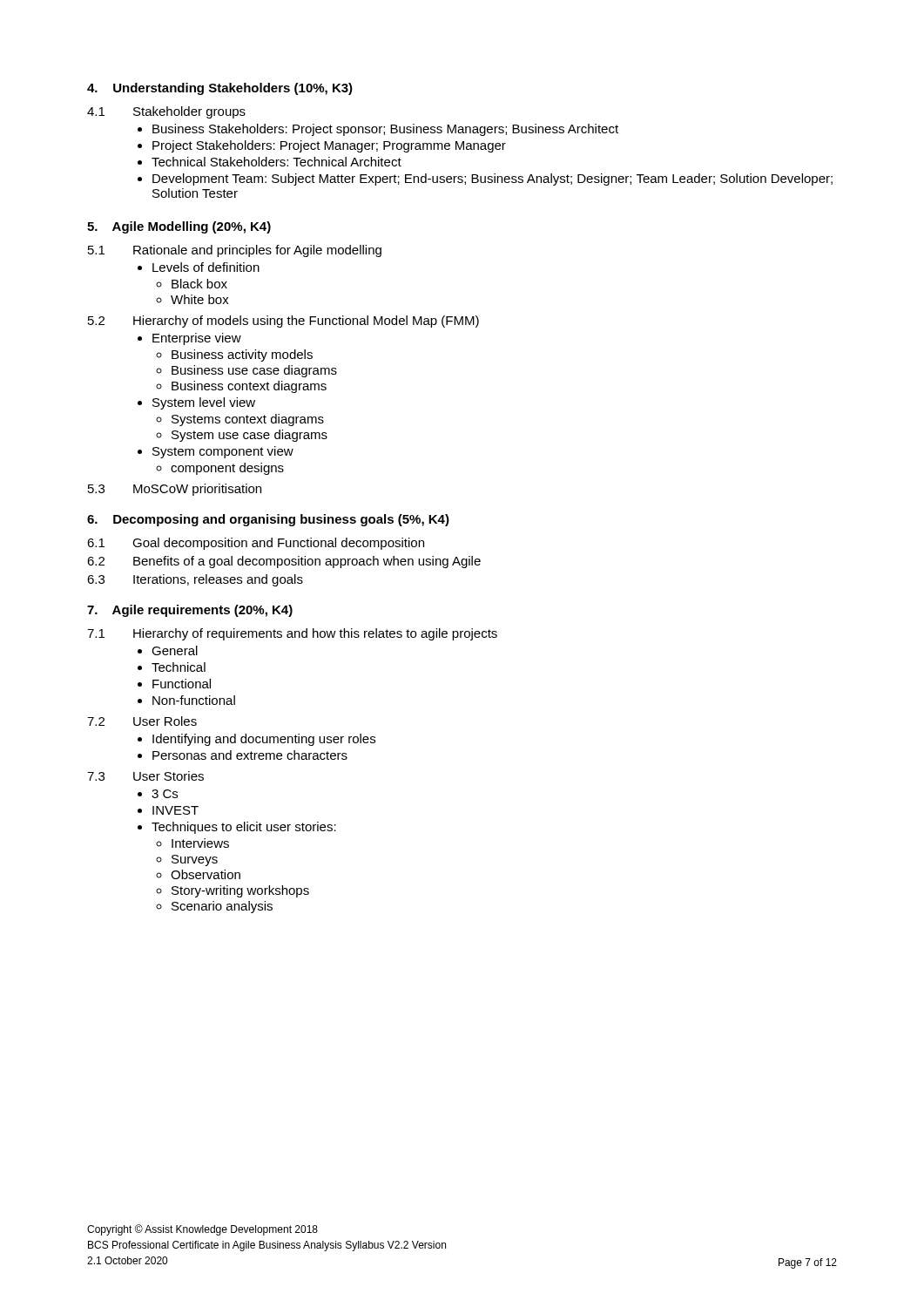Image resolution: width=924 pixels, height=1307 pixels.
Task: Locate the list item containing "6.3 Iterations, releases and goals"
Action: coord(462,579)
